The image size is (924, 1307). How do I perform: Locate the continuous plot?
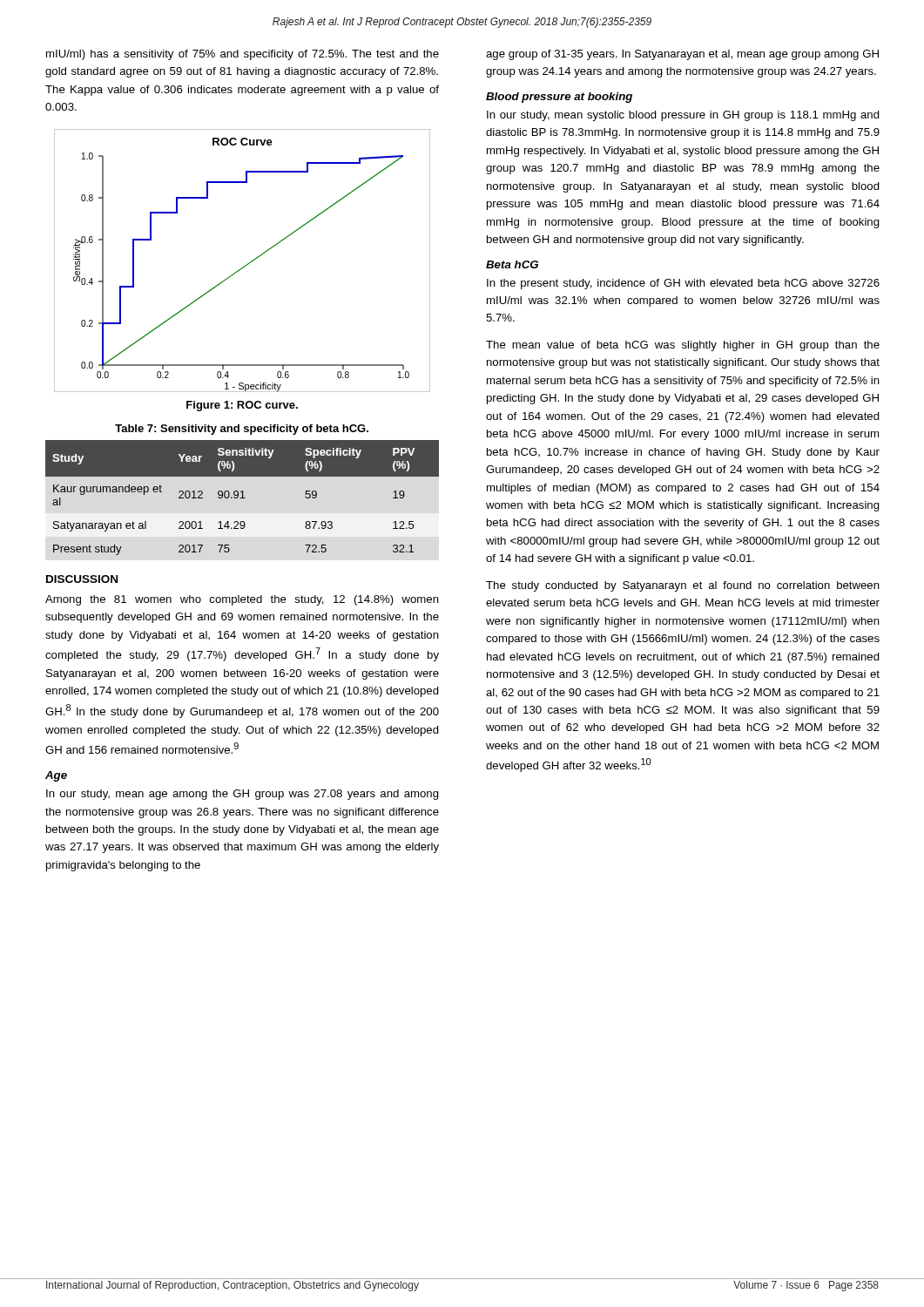coord(242,262)
